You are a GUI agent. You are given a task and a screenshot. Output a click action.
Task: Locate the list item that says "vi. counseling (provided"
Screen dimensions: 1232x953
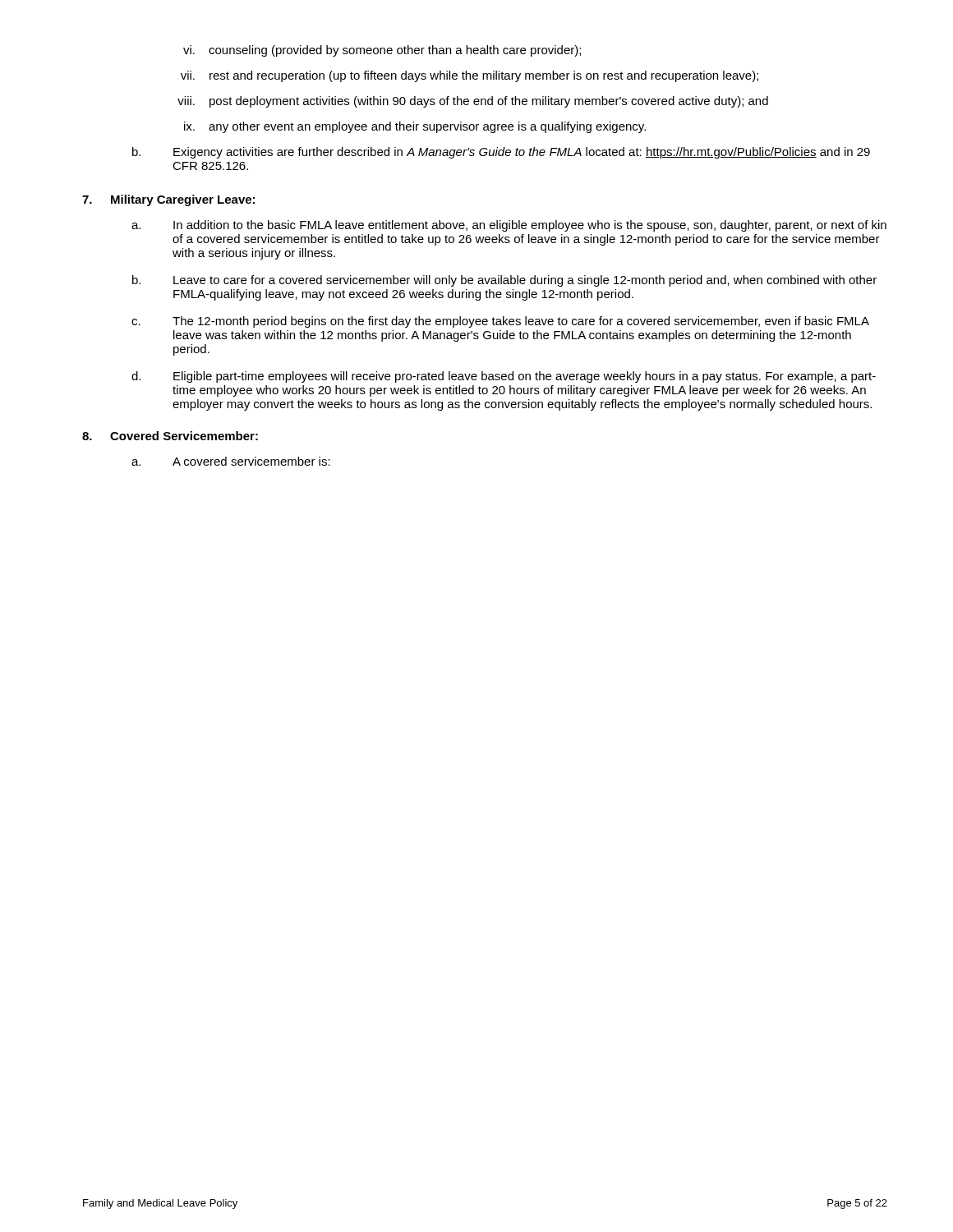(x=518, y=50)
